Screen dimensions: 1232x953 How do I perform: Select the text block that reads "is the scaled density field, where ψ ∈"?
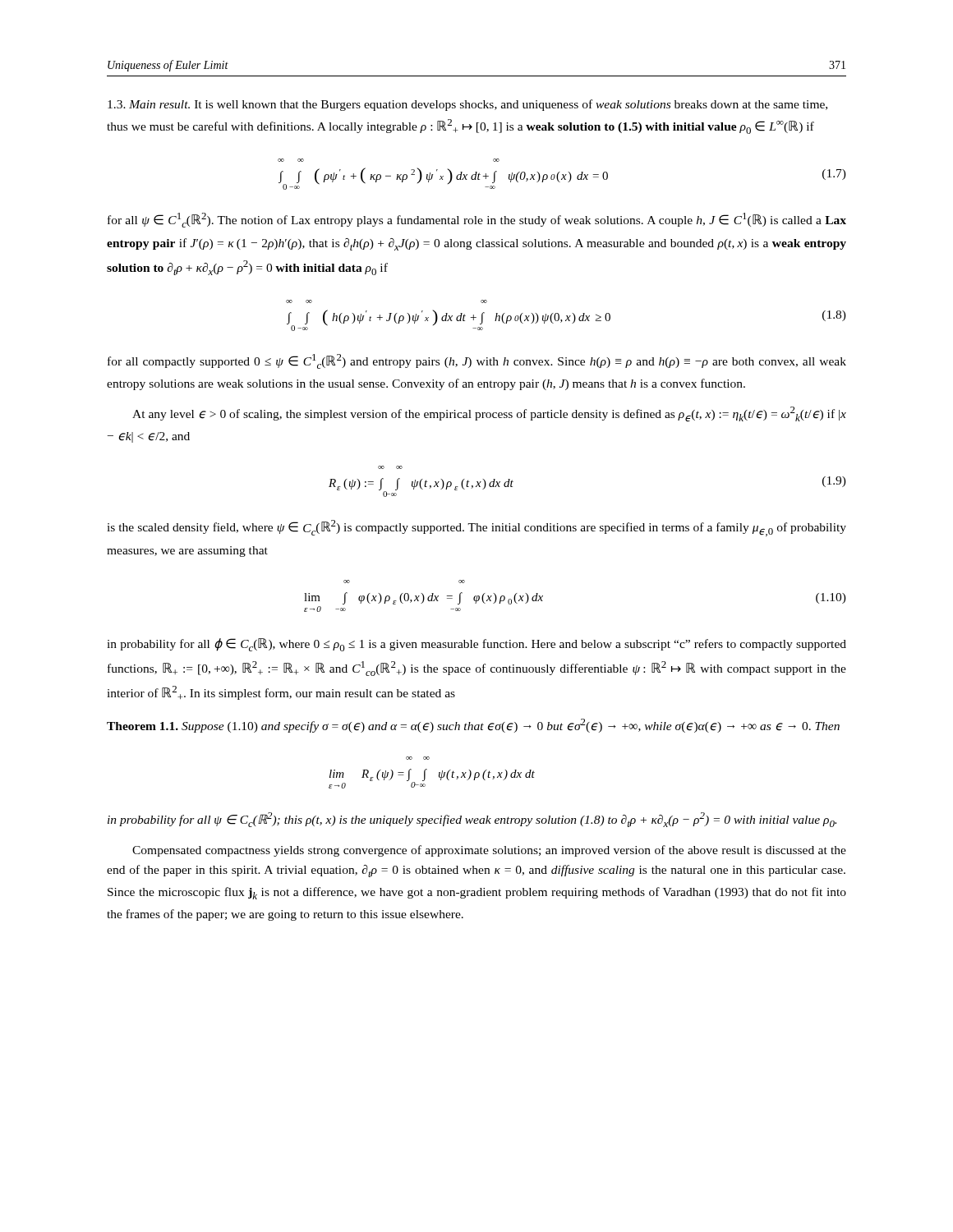tap(476, 537)
